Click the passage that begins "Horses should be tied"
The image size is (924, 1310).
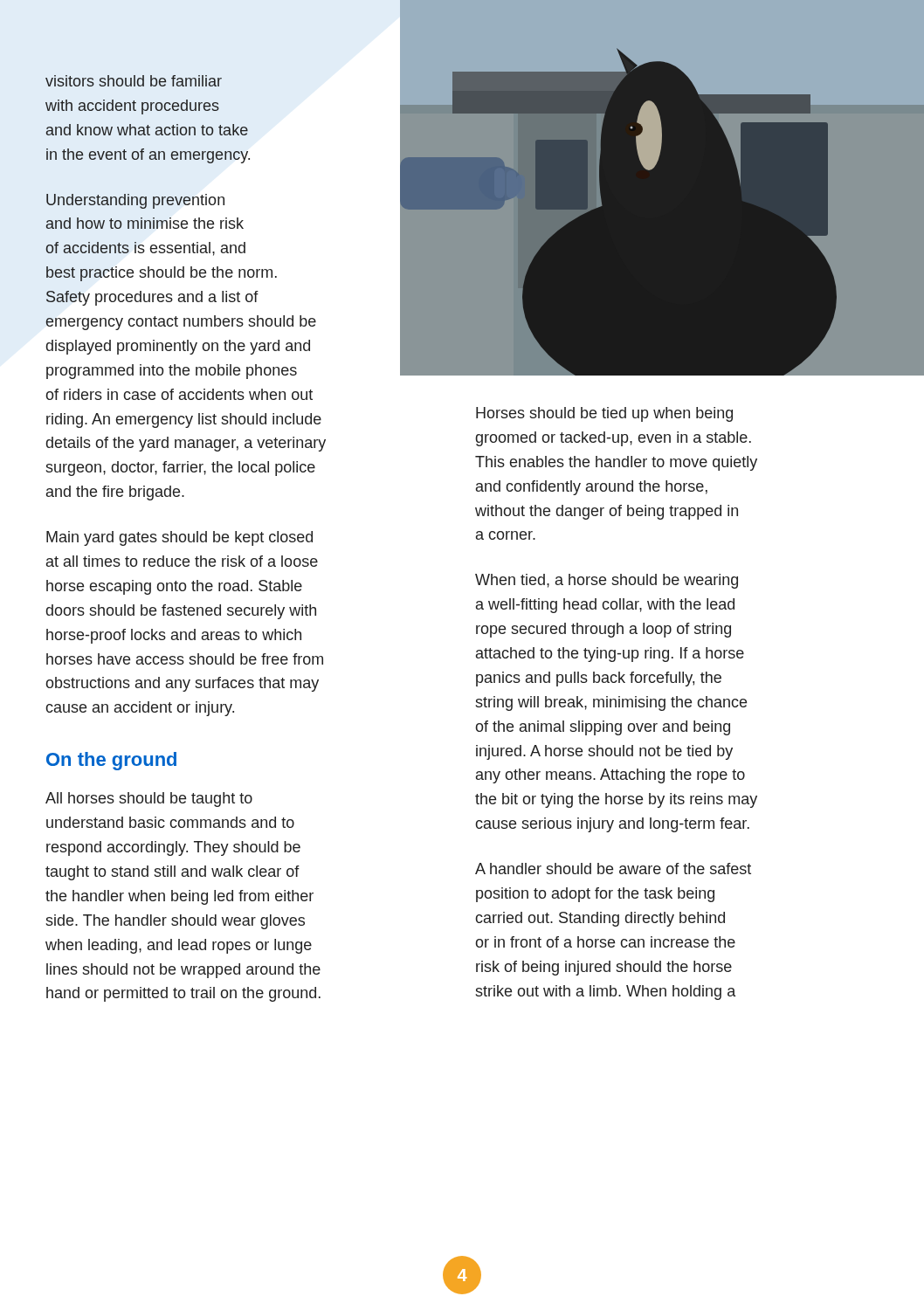[x=616, y=474]
